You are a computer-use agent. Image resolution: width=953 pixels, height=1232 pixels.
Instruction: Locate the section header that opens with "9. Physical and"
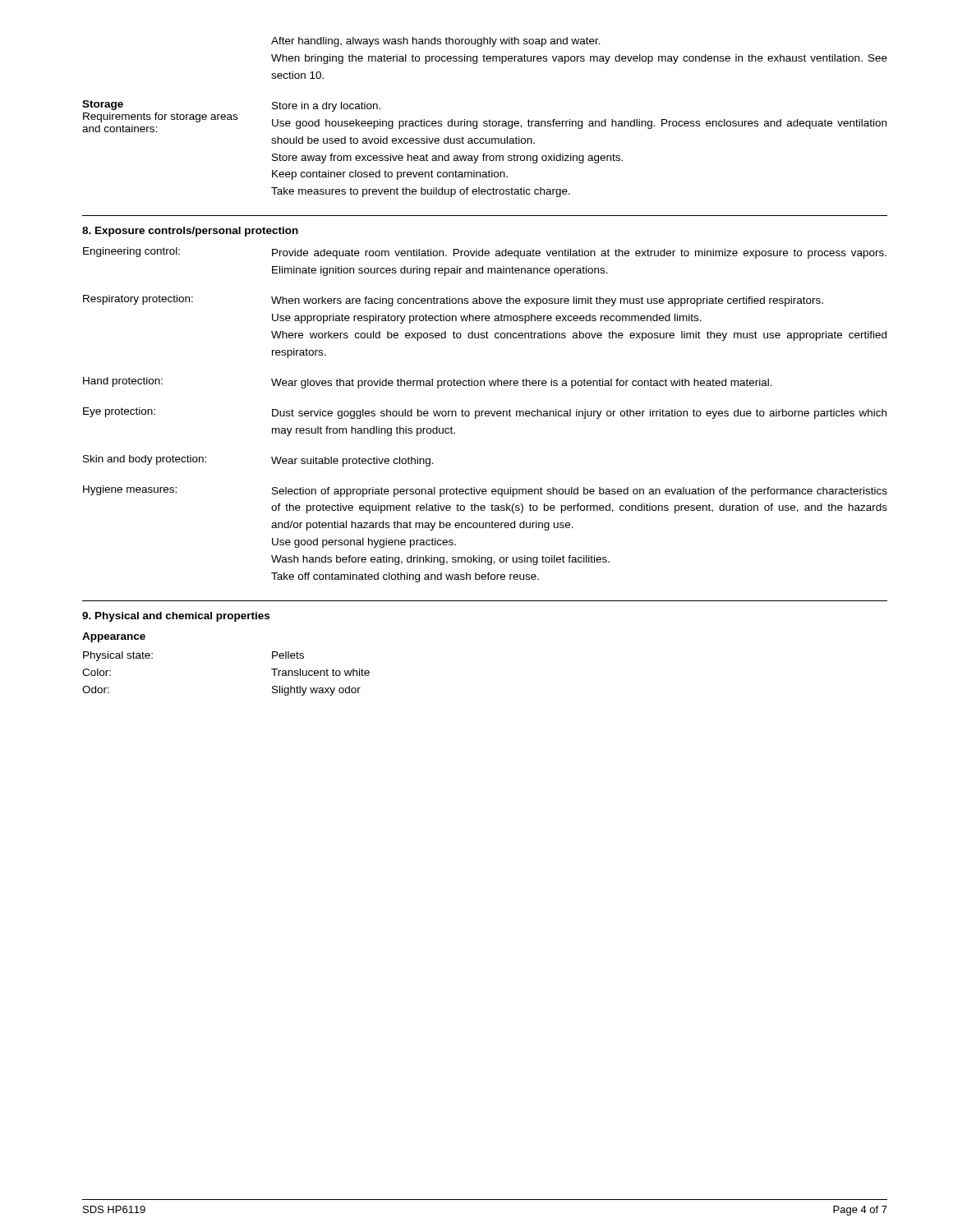pos(176,616)
